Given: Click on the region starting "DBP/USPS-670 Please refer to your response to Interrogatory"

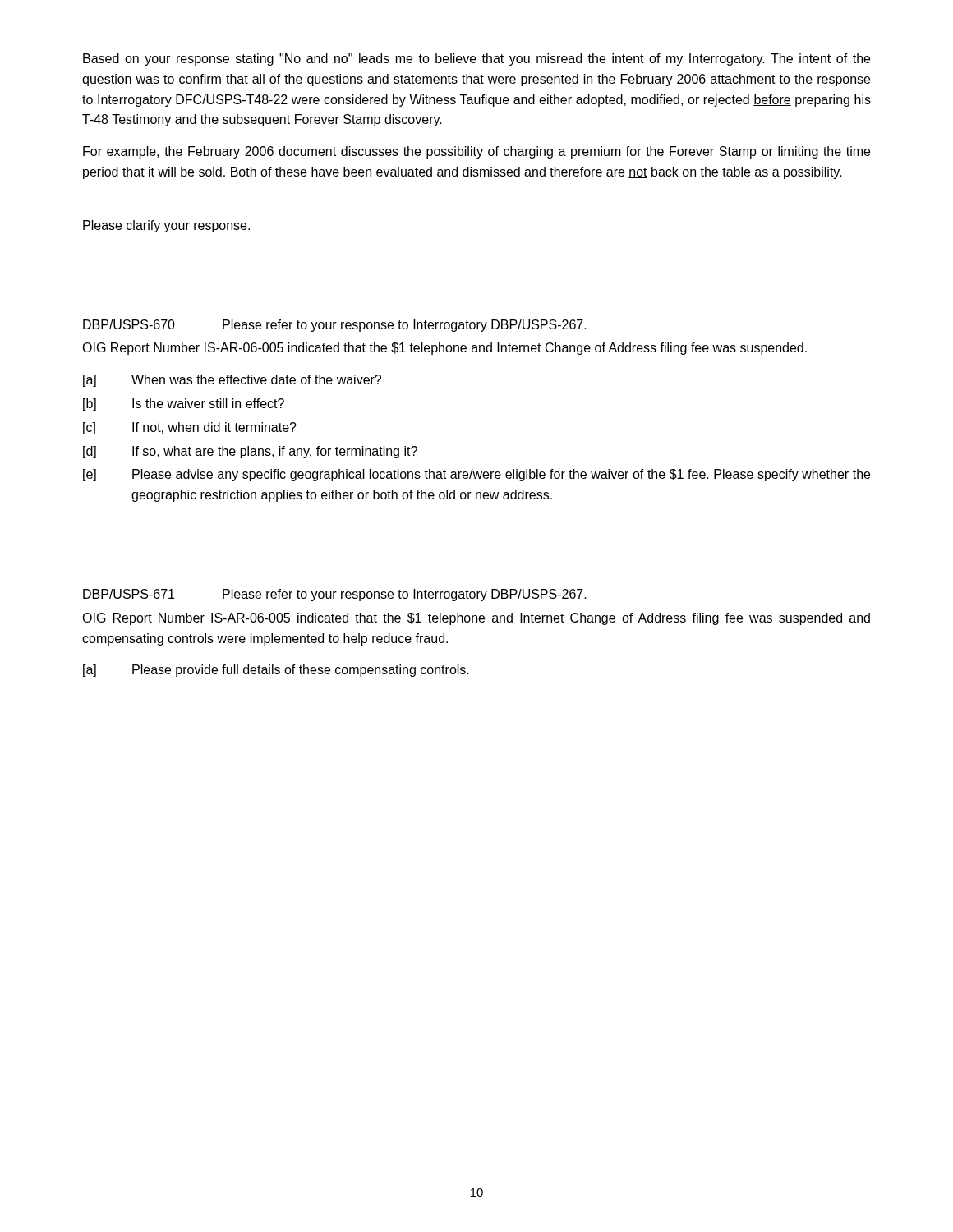Looking at the screenshot, I should [x=476, y=325].
